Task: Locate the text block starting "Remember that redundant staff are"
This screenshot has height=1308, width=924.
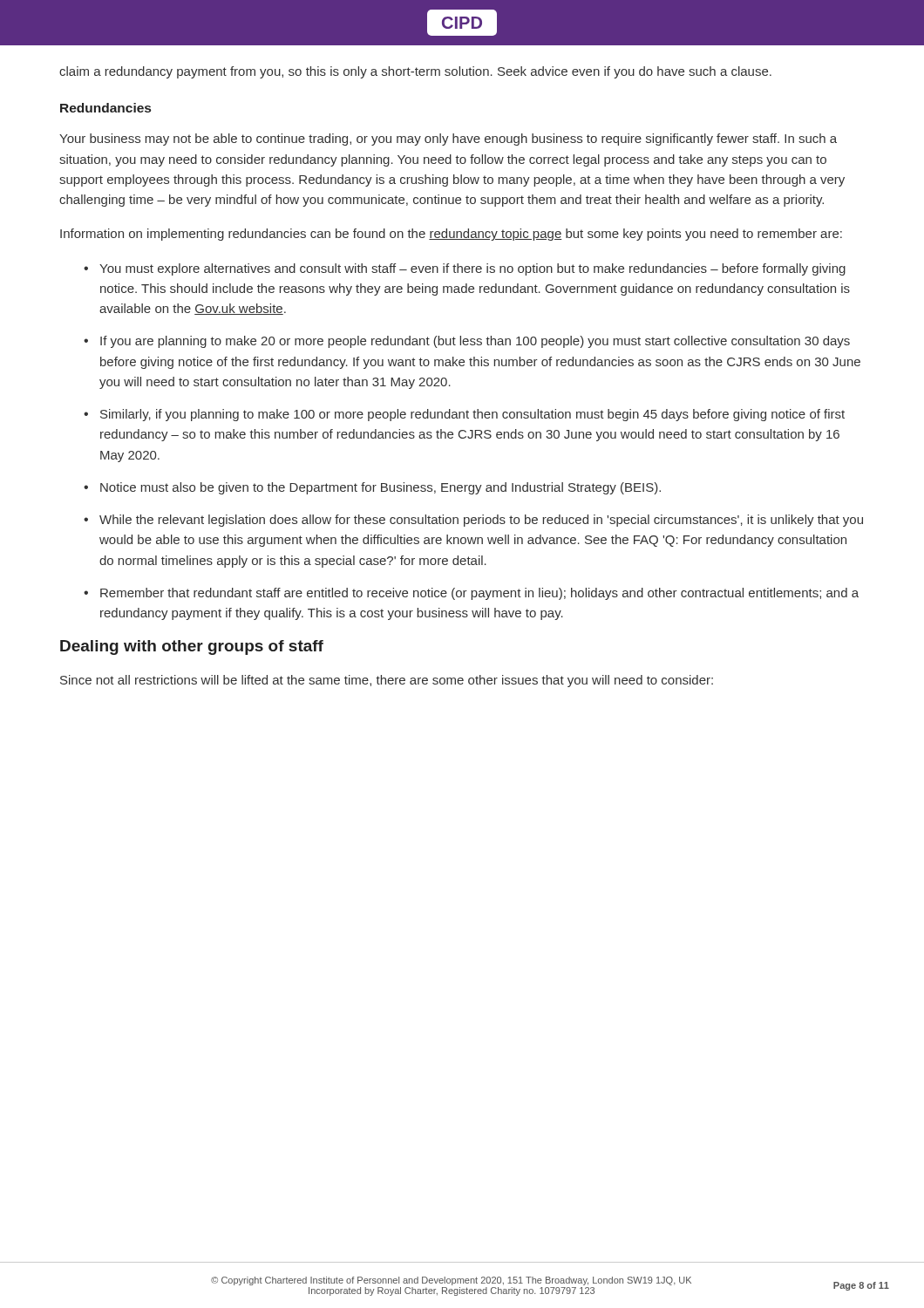Action: pyautogui.click(x=479, y=602)
